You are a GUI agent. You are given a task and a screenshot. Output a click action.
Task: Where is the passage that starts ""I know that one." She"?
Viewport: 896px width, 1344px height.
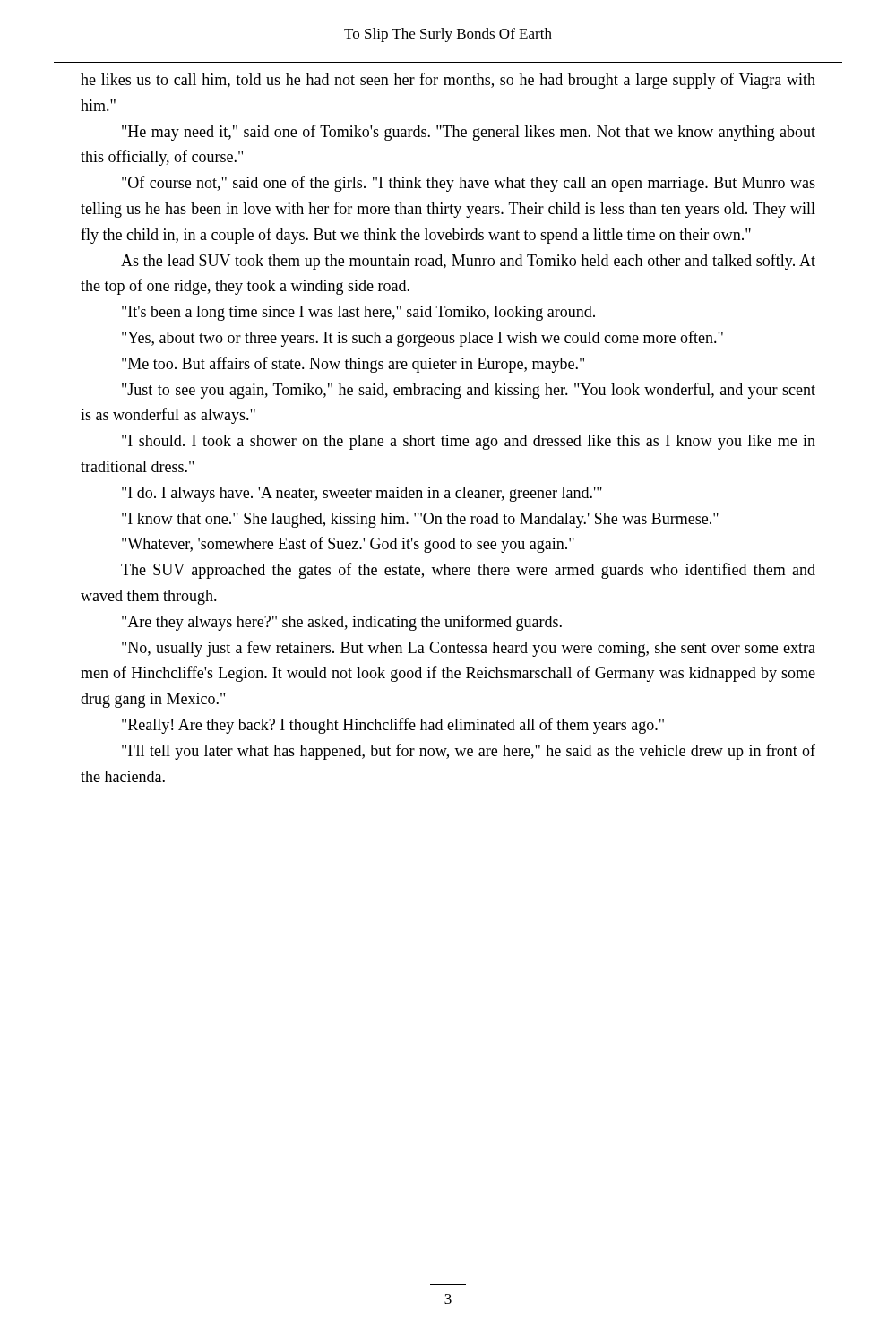[420, 518]
